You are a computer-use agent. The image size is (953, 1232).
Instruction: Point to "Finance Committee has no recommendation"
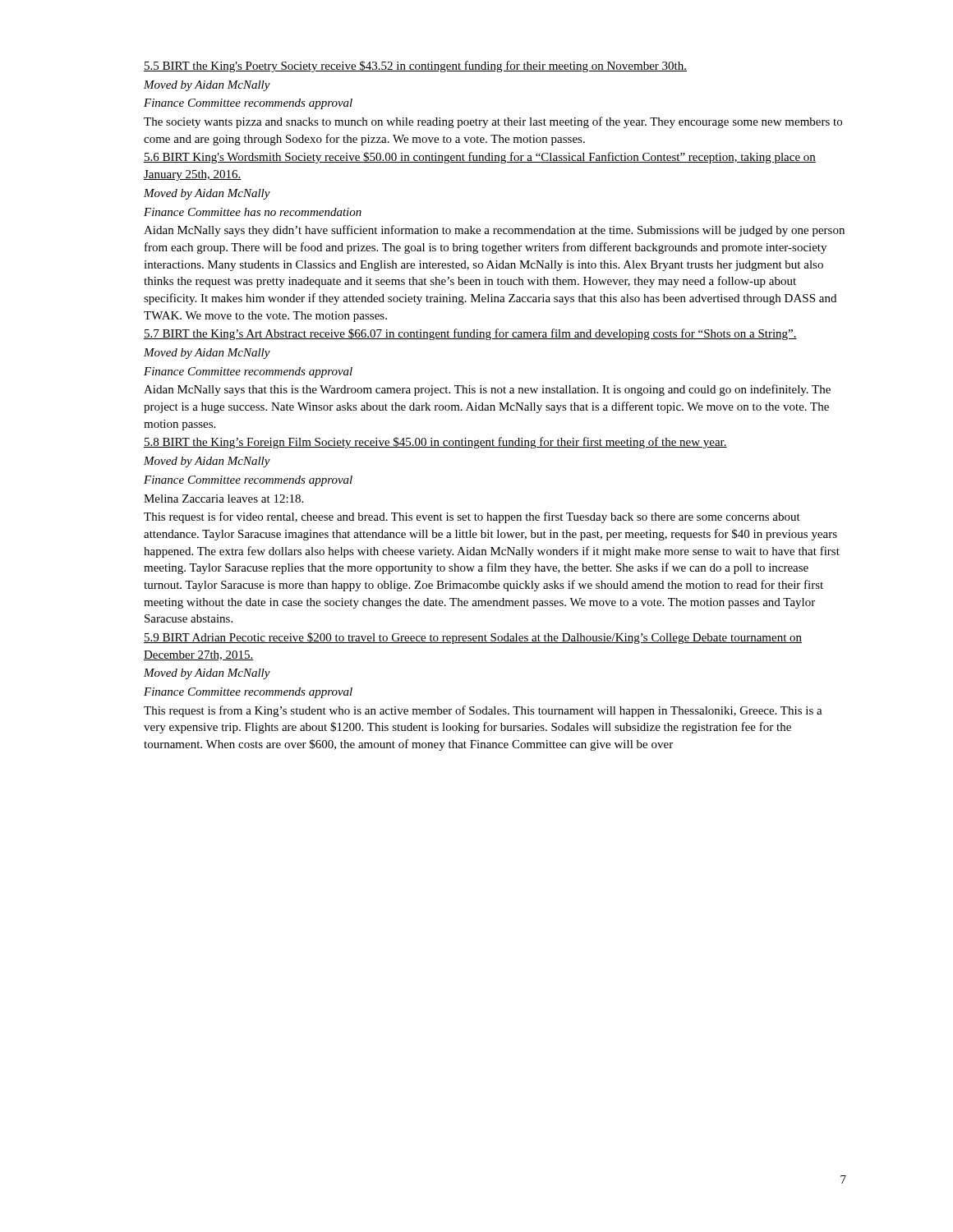click(253, 212)
